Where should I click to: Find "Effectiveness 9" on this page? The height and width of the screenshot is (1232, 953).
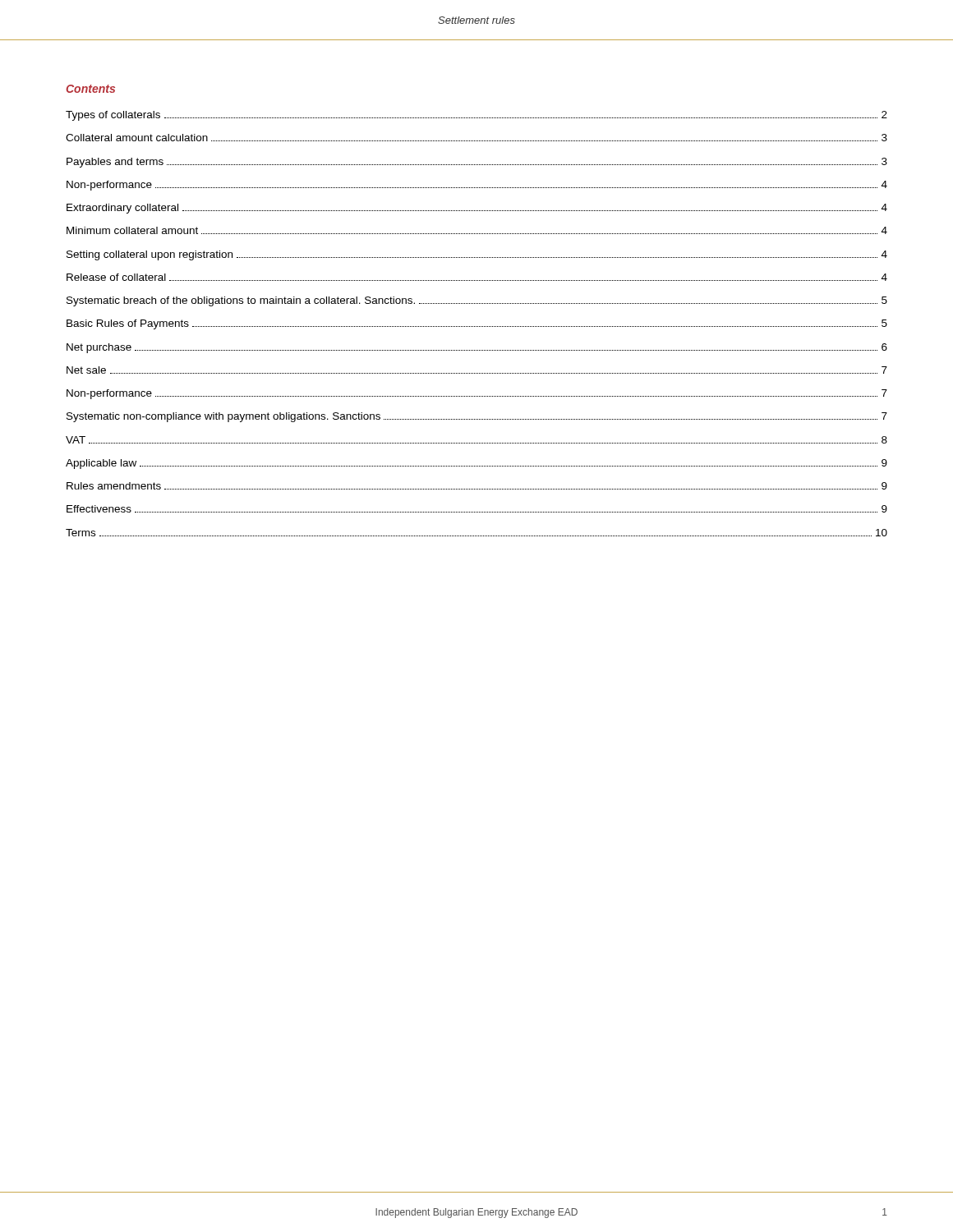click(x=476, y=509)
